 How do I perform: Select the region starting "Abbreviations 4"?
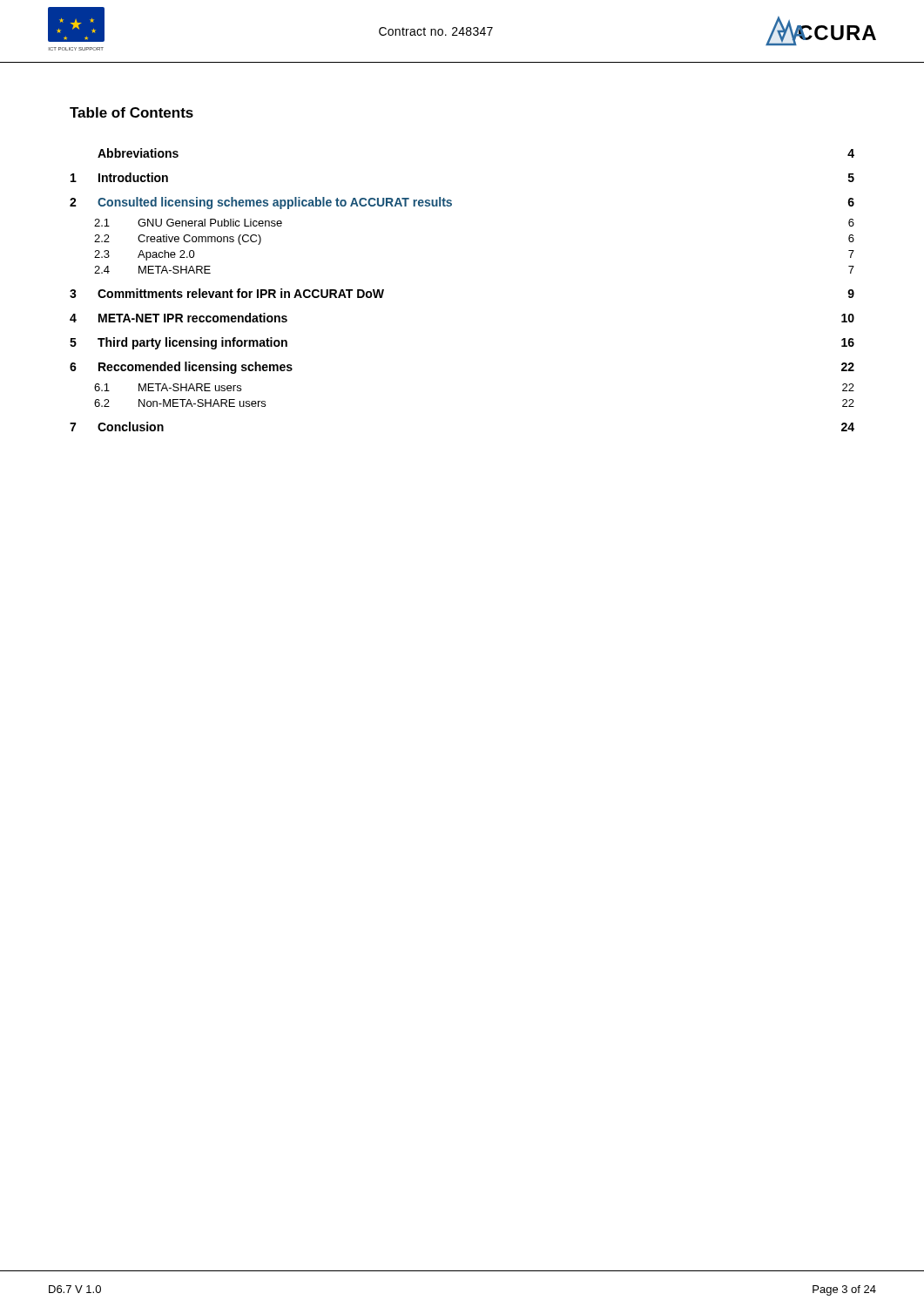click(141, 153)
